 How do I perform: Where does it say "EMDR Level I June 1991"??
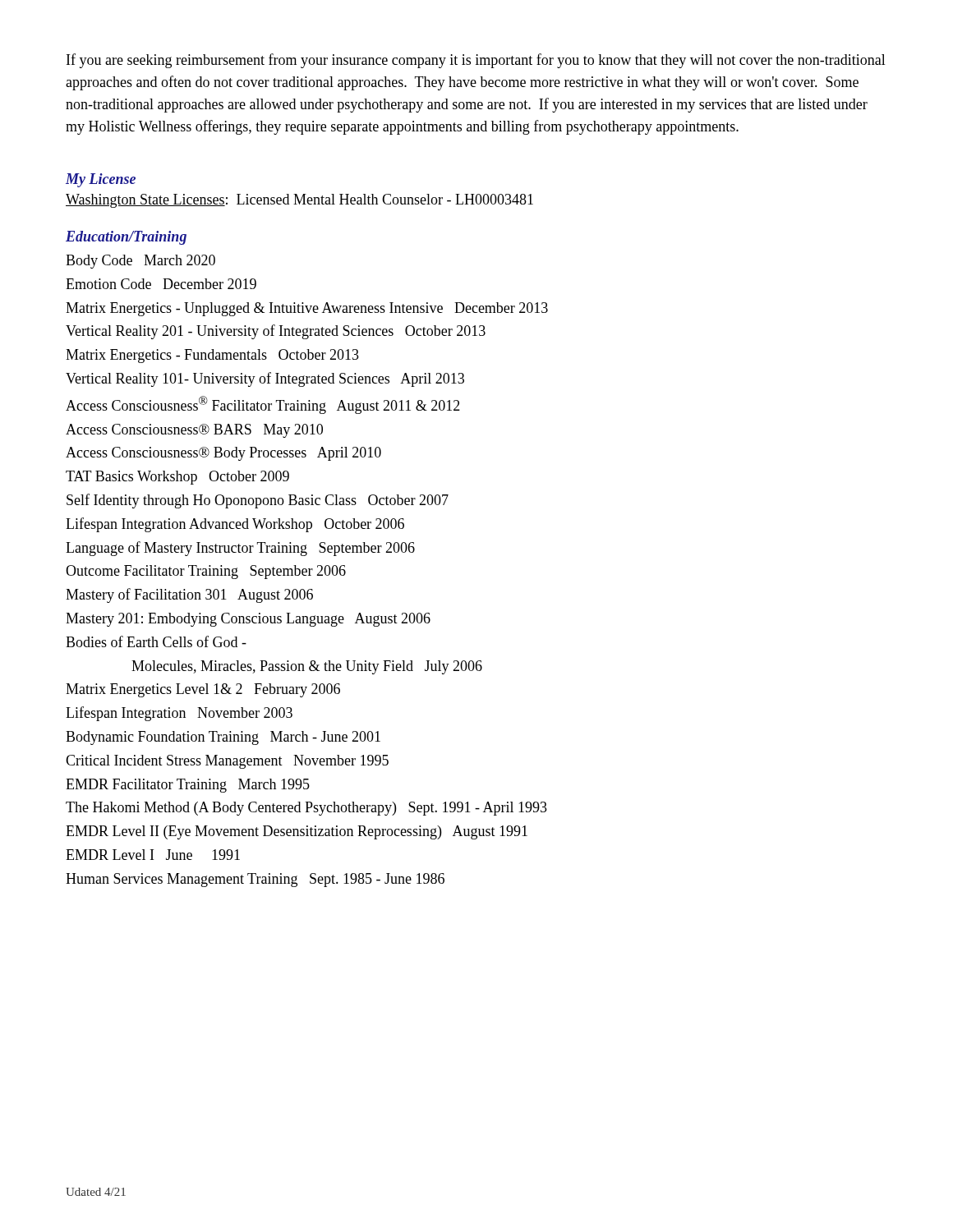[153, 855]
